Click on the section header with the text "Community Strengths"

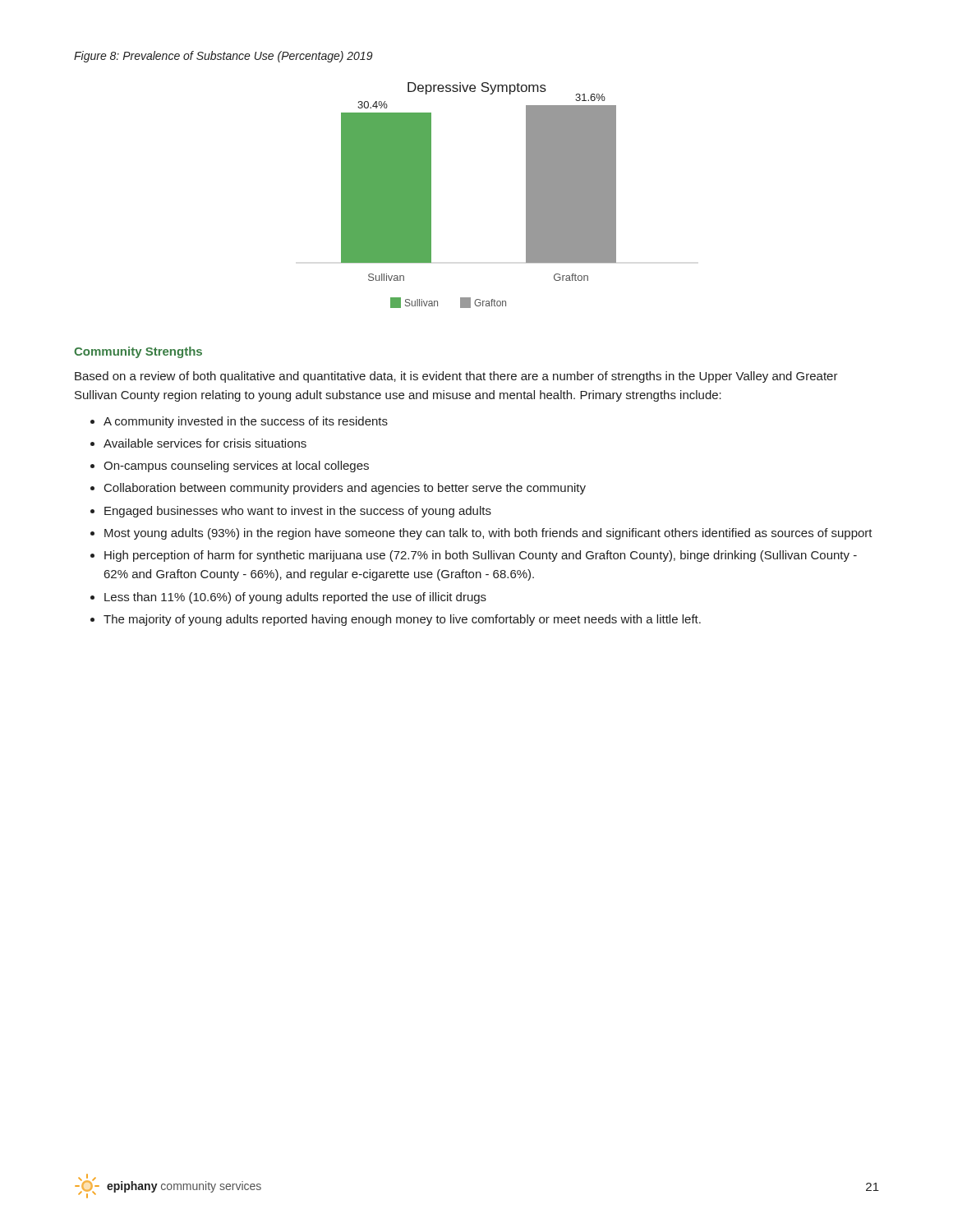coord(138,351)
